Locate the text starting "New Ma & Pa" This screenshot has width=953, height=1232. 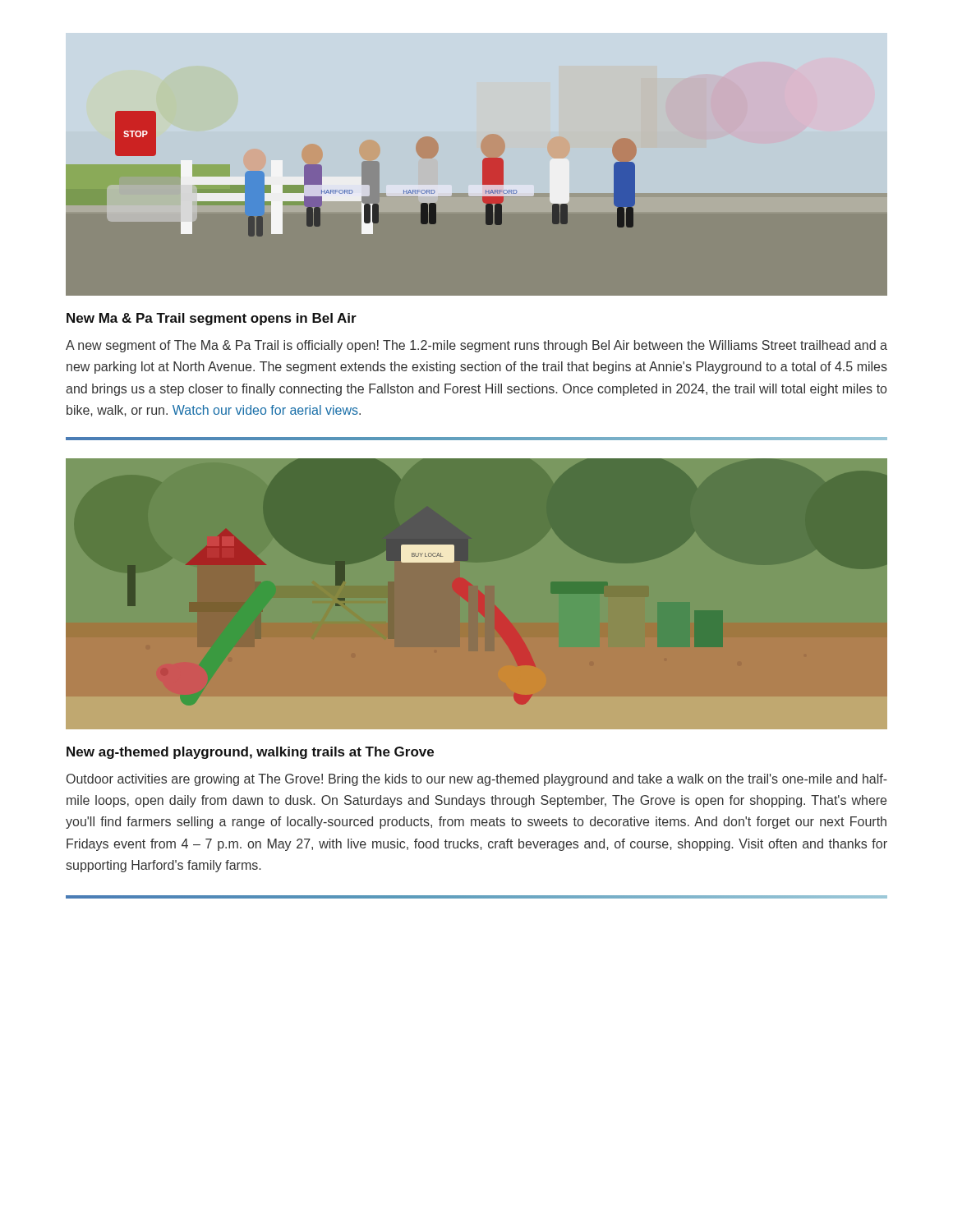[x=211, y=318]
